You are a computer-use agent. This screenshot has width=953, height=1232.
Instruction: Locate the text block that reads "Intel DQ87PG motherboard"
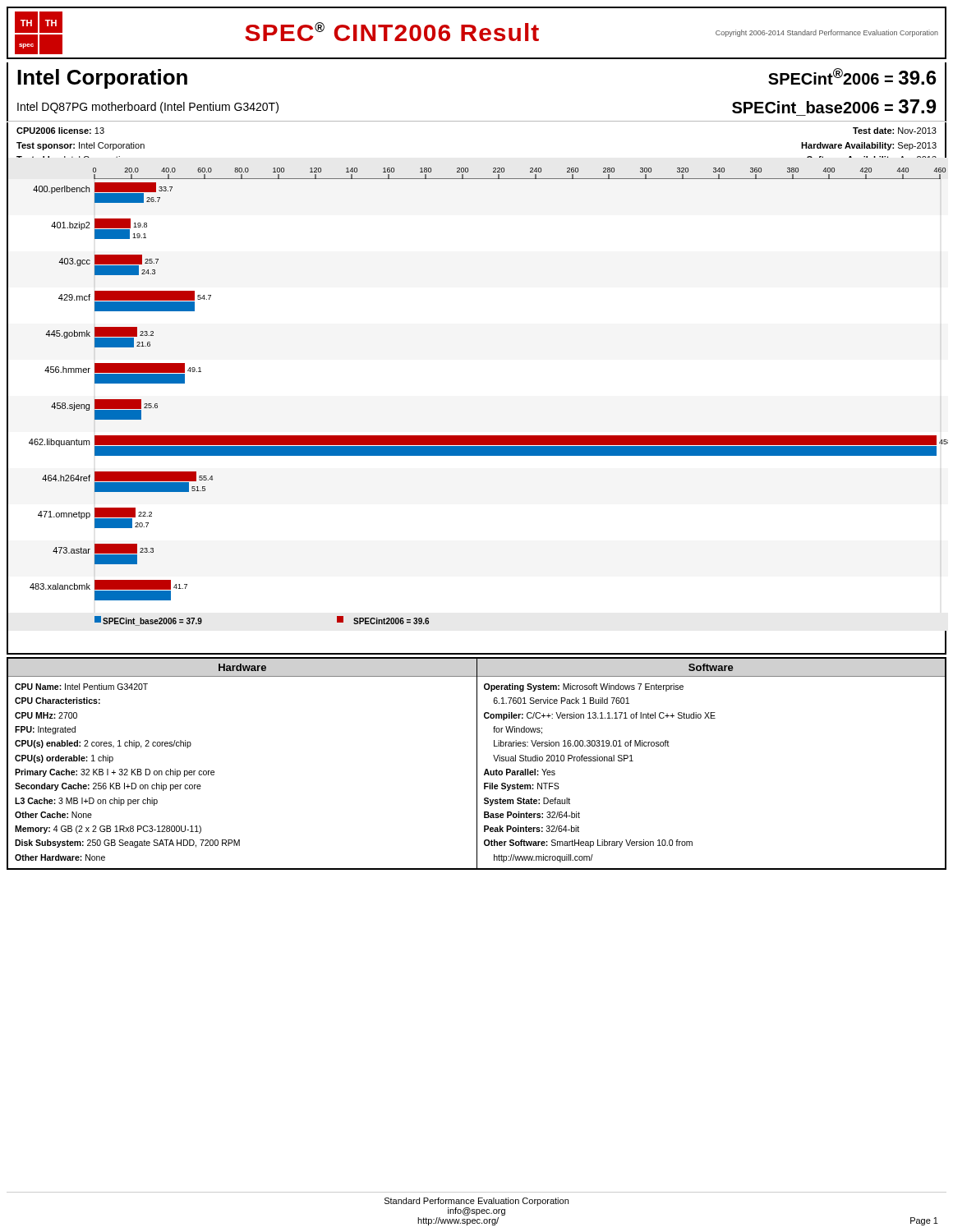[152, 106]
